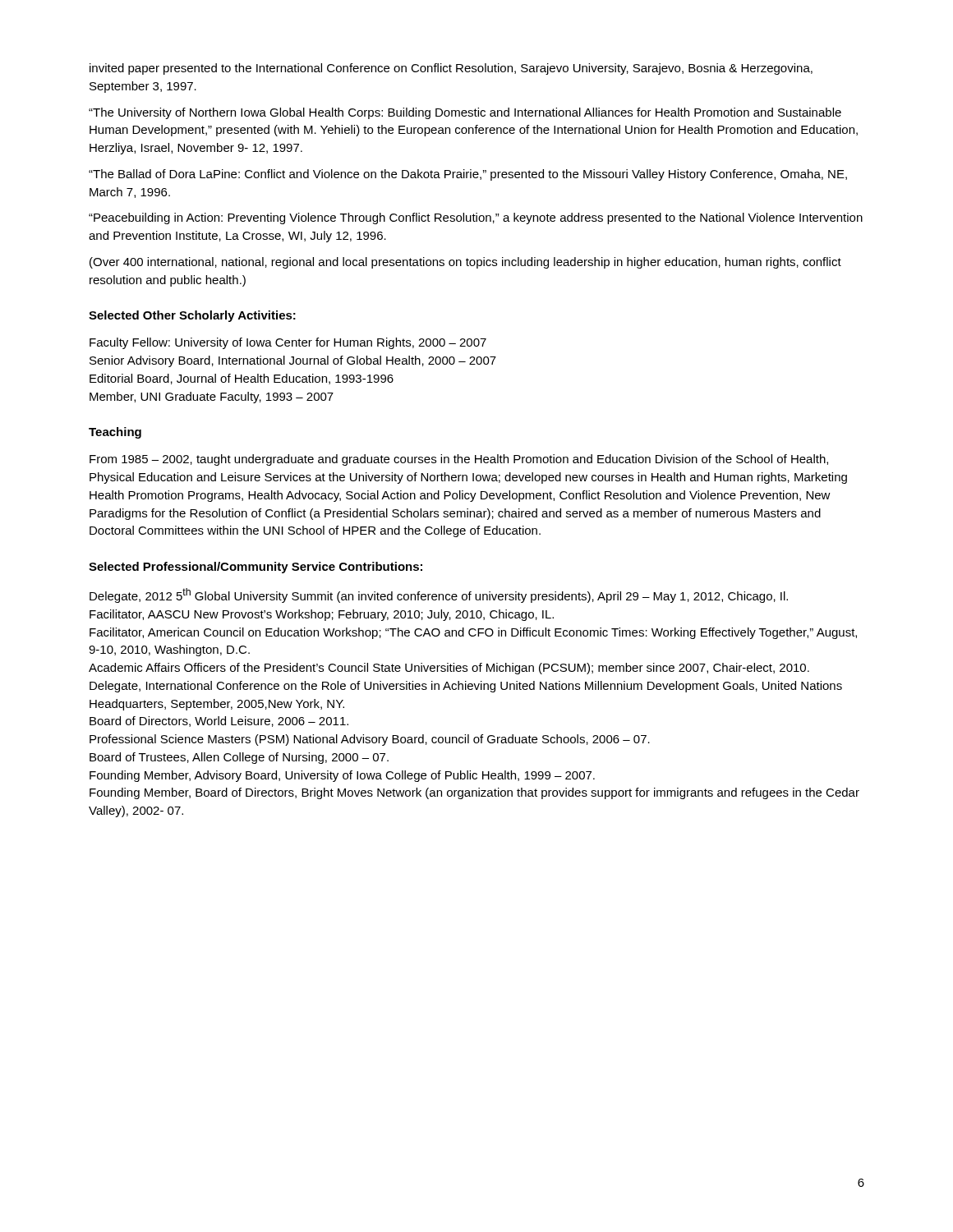
Task: Point to the block starting "“Peacebuilding in Action: Preventing Violence"
Action: pos(476,226)
